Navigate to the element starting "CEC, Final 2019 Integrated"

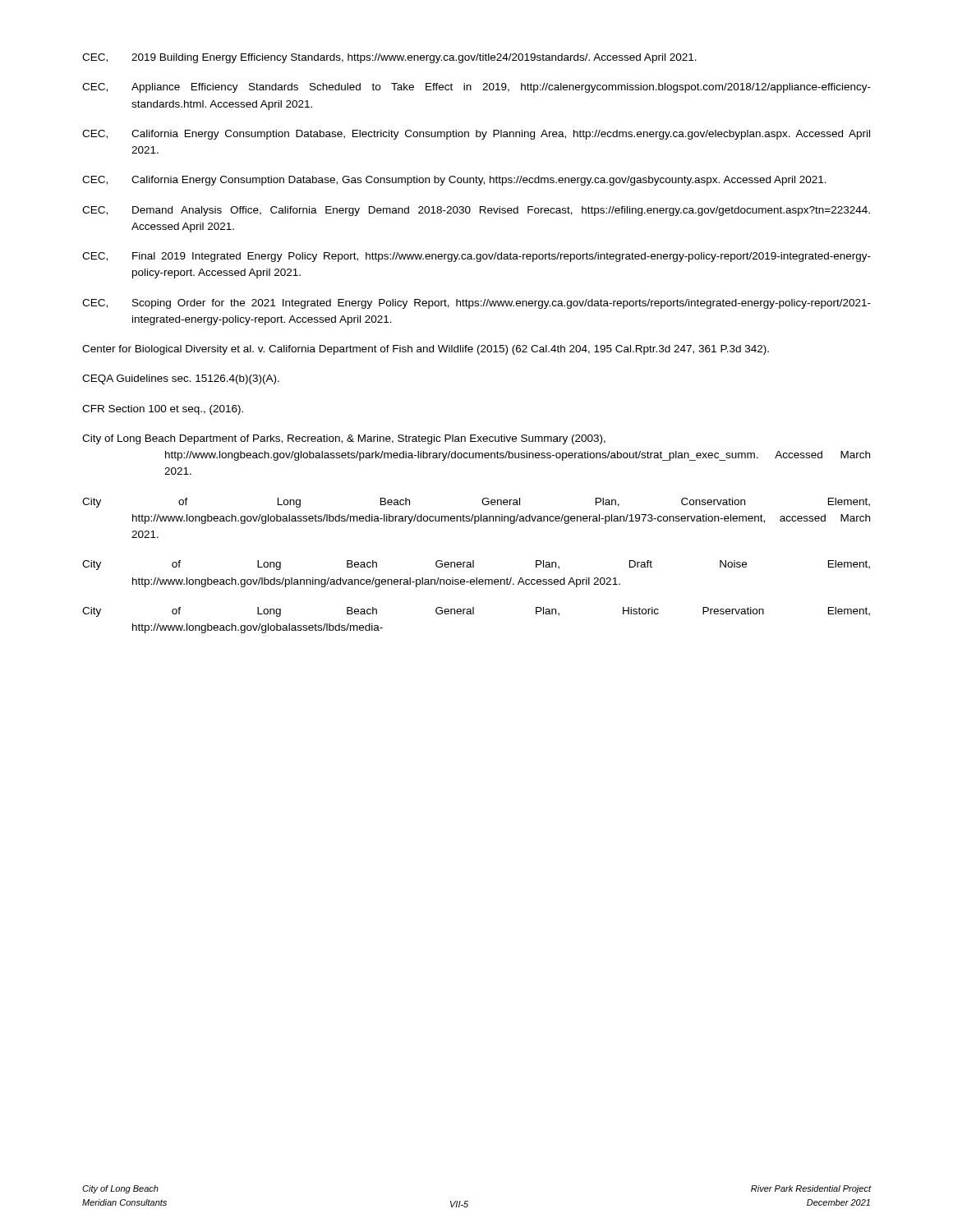476,265
